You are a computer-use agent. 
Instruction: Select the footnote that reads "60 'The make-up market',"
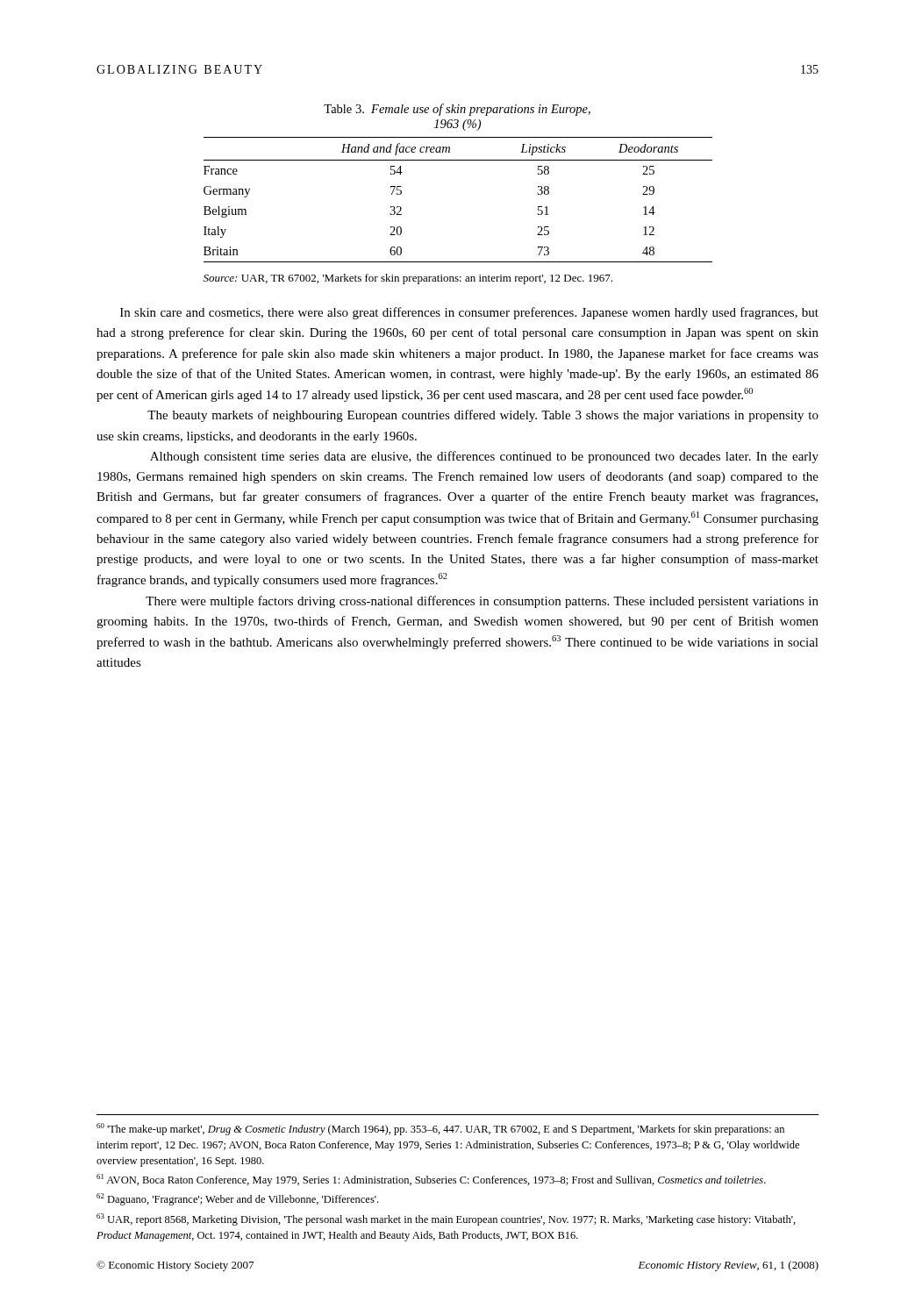pos(448,1144)
